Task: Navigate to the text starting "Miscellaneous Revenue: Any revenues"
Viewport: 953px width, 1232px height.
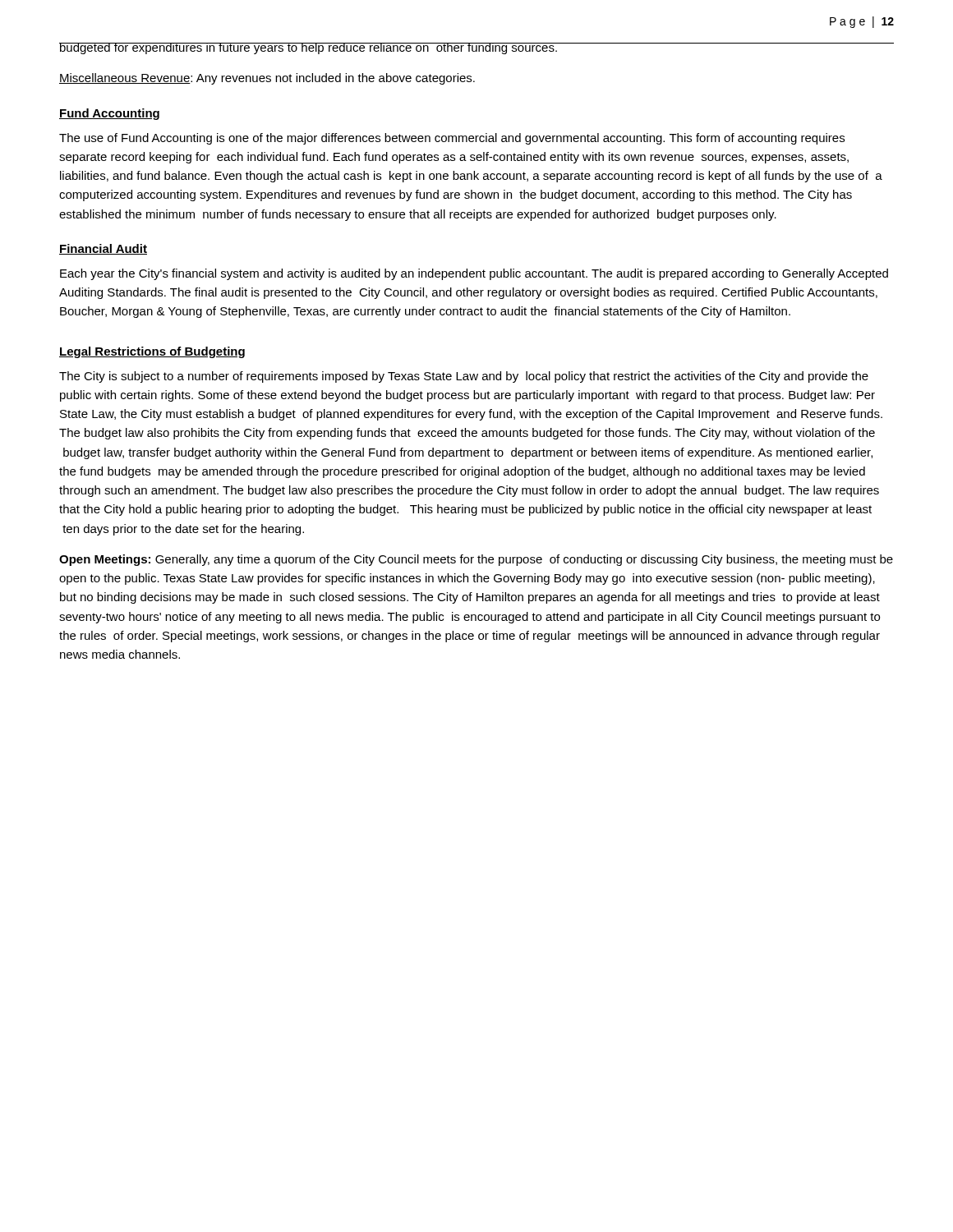Action: click(267, 78)
